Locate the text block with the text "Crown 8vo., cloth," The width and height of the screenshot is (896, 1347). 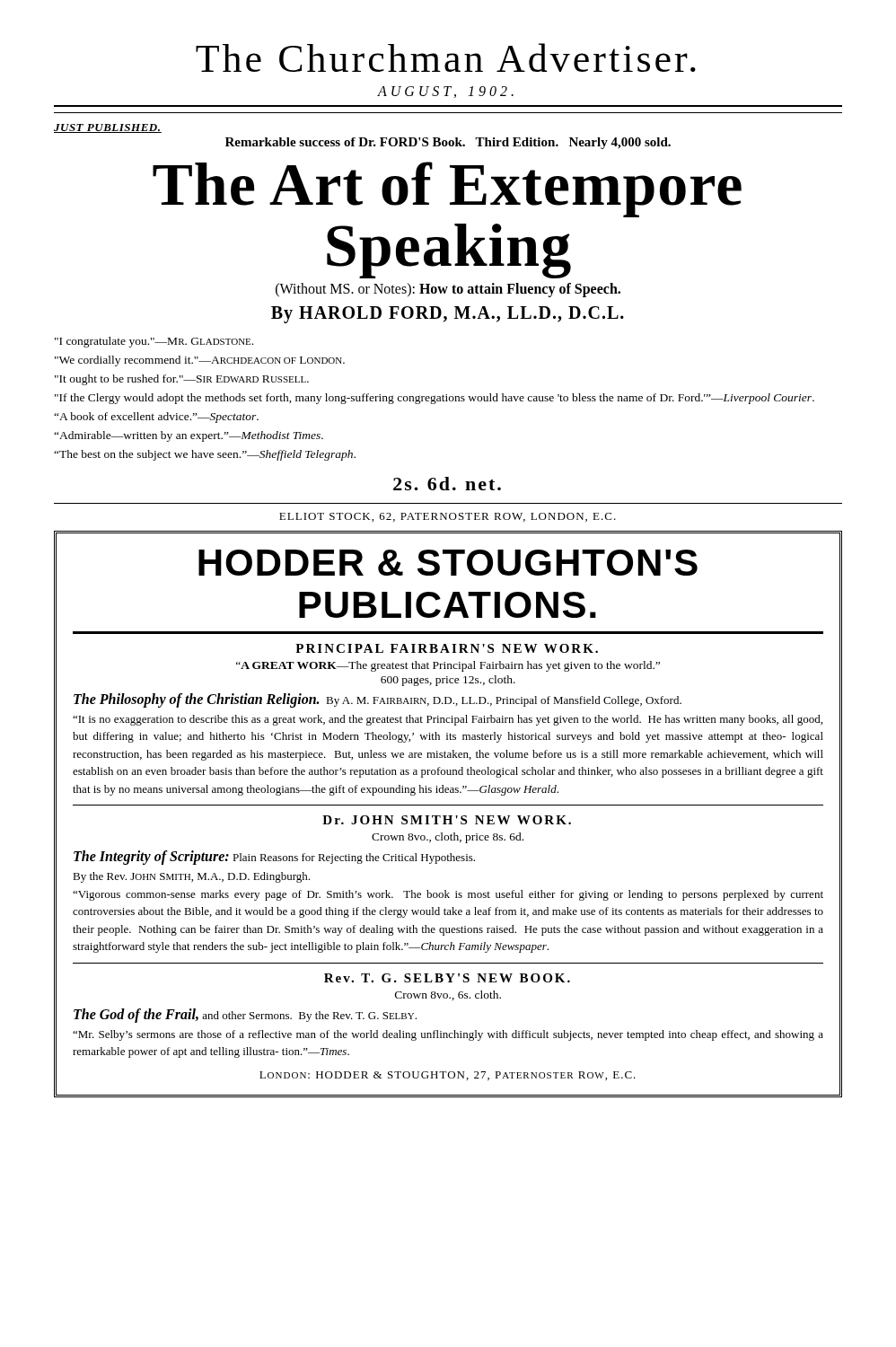click(448, 837)
